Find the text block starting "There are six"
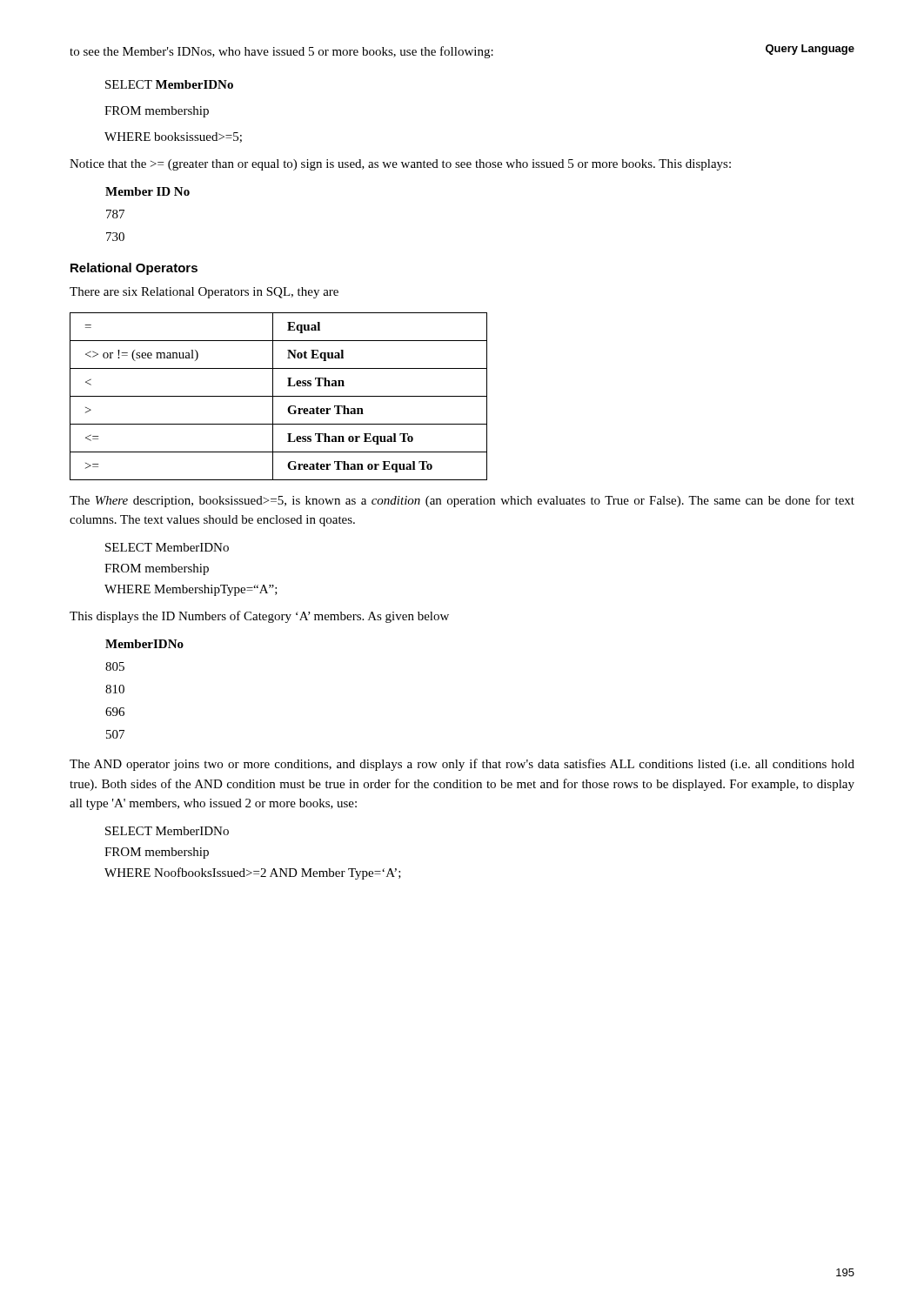 204,291
